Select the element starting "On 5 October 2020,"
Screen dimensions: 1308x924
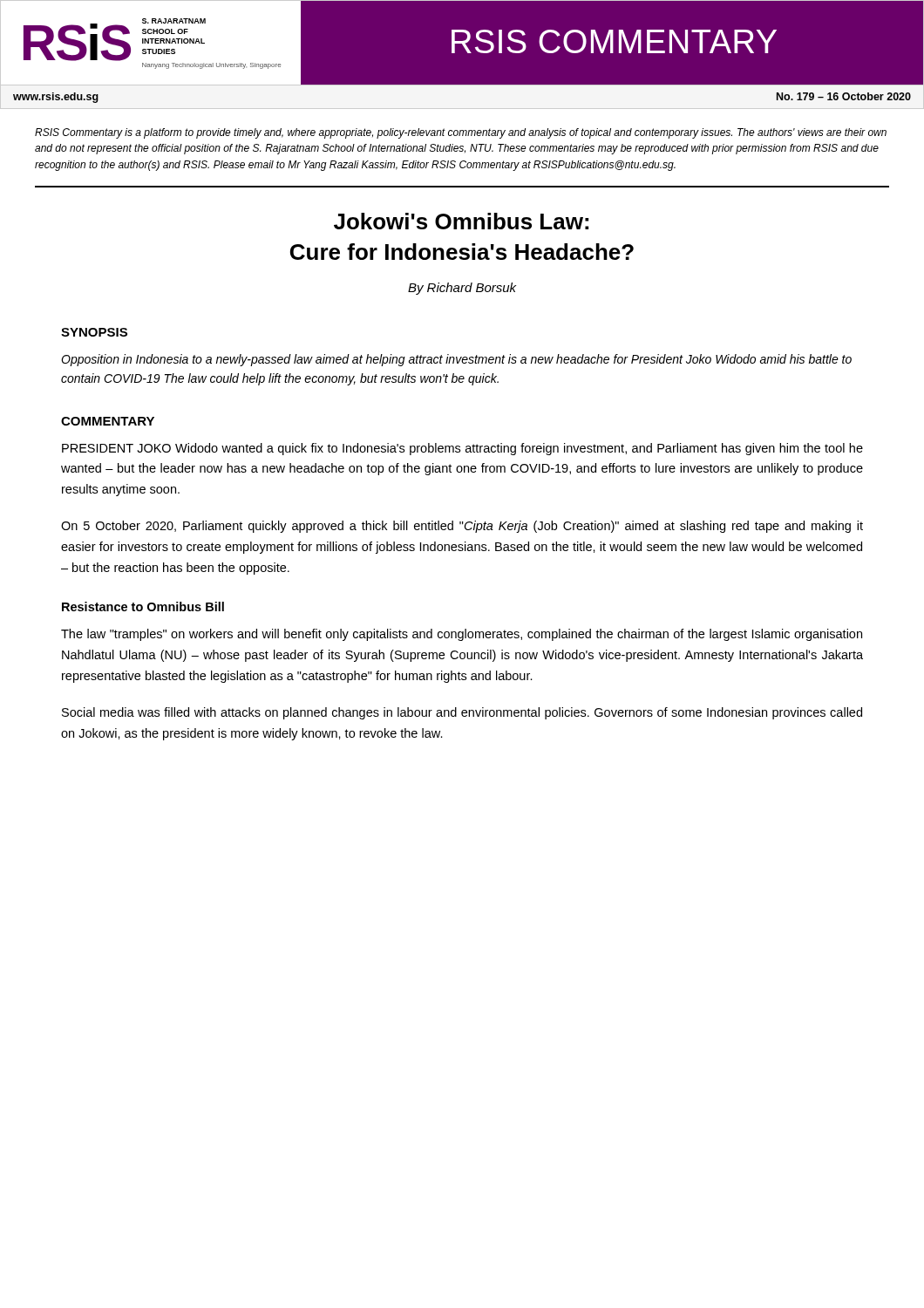tap(462, 547)
